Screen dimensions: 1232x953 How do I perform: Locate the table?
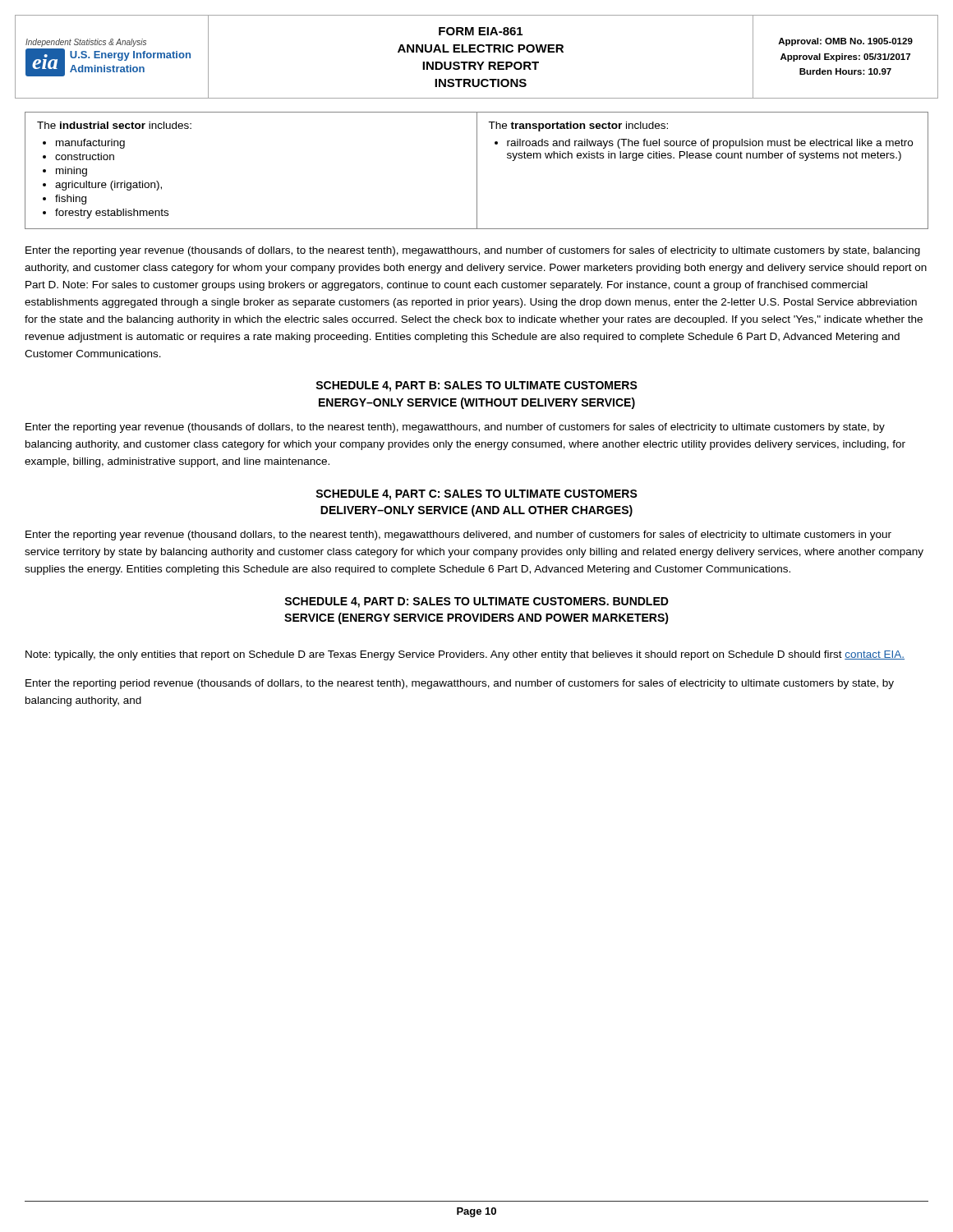coord(476,170)
